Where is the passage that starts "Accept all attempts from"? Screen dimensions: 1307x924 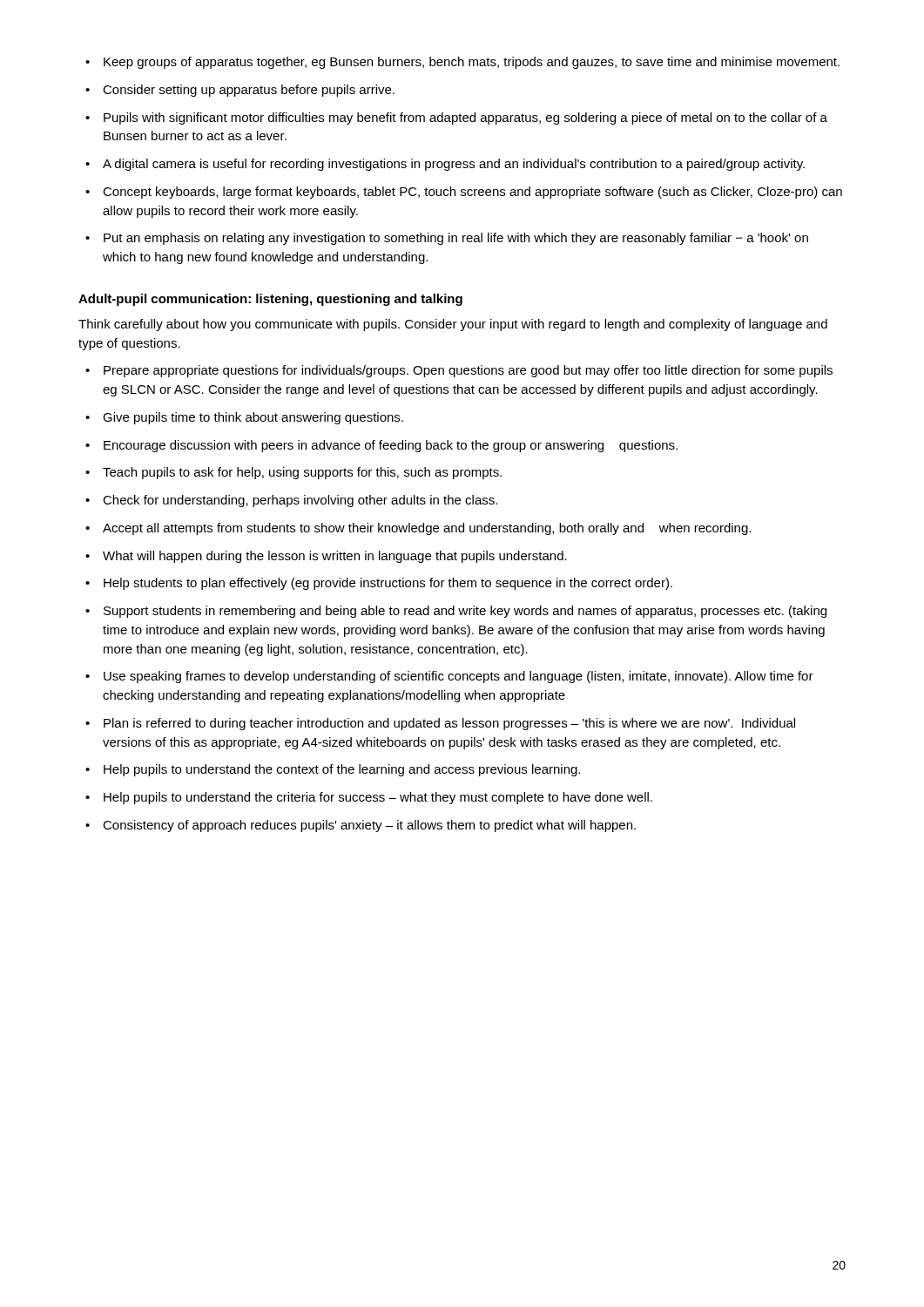pyautogui.click(x=462, y=528)
